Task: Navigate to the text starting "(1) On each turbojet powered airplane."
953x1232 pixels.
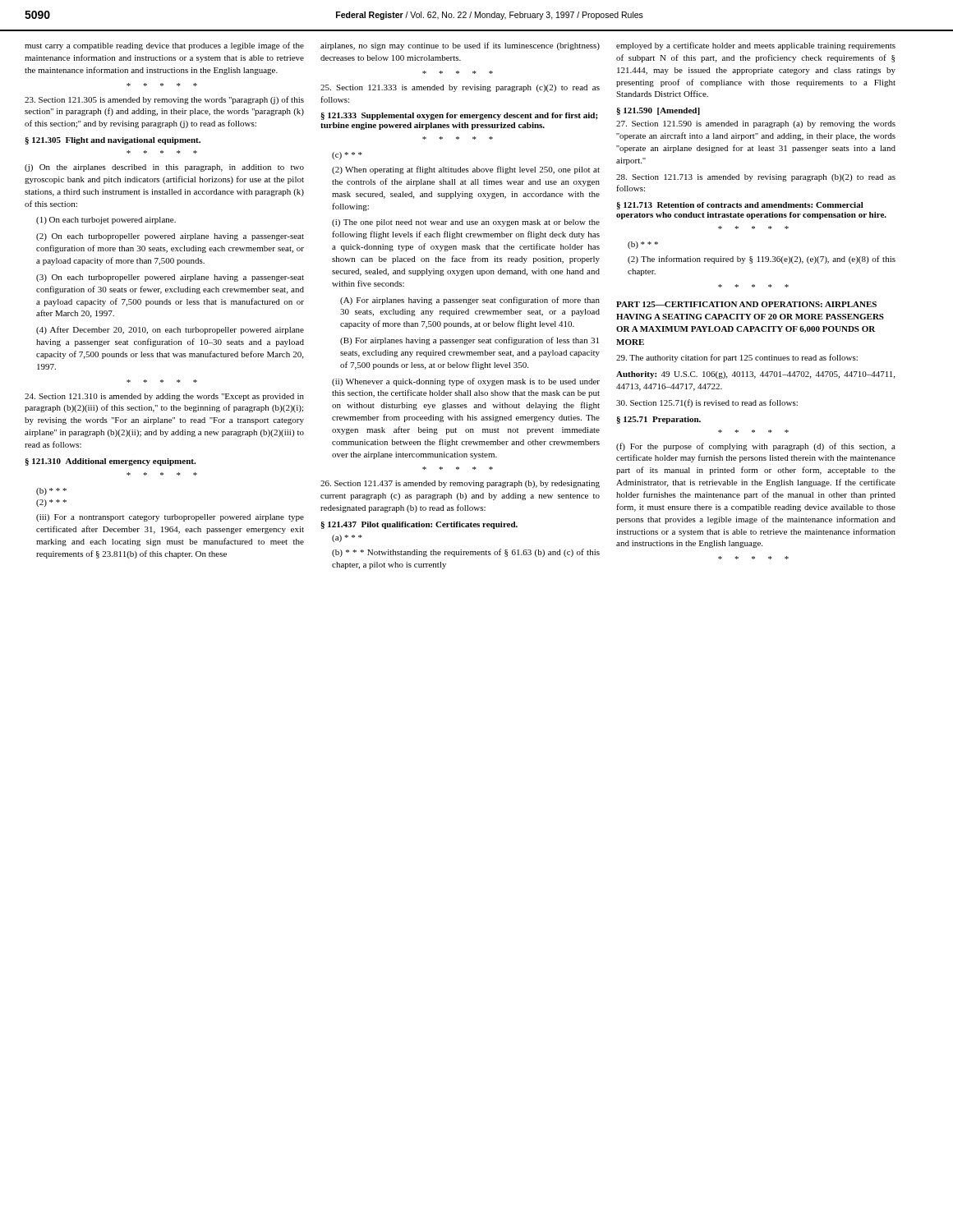Action: [x=106, y=220]
